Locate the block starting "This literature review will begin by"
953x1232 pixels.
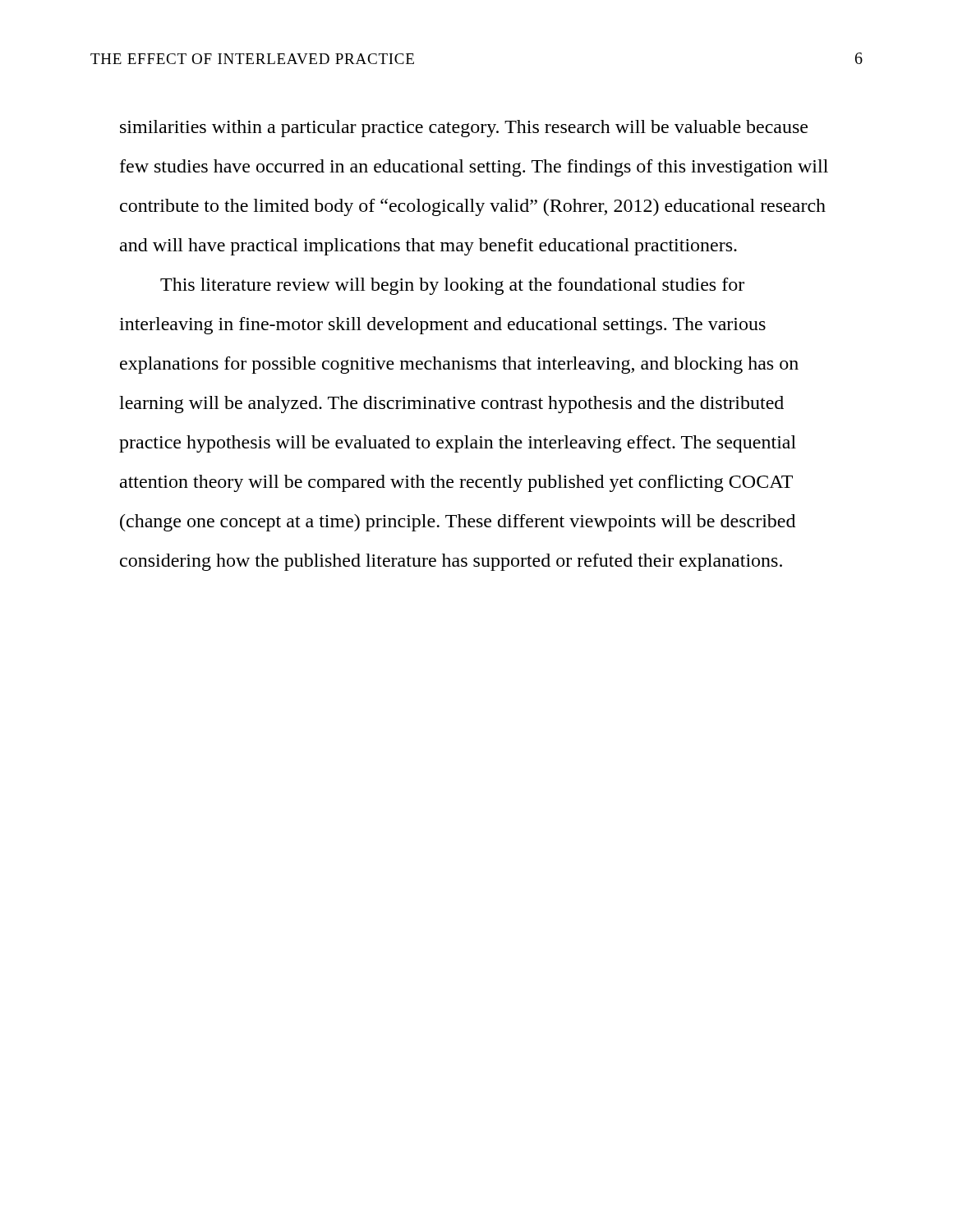tap(452, 286)
